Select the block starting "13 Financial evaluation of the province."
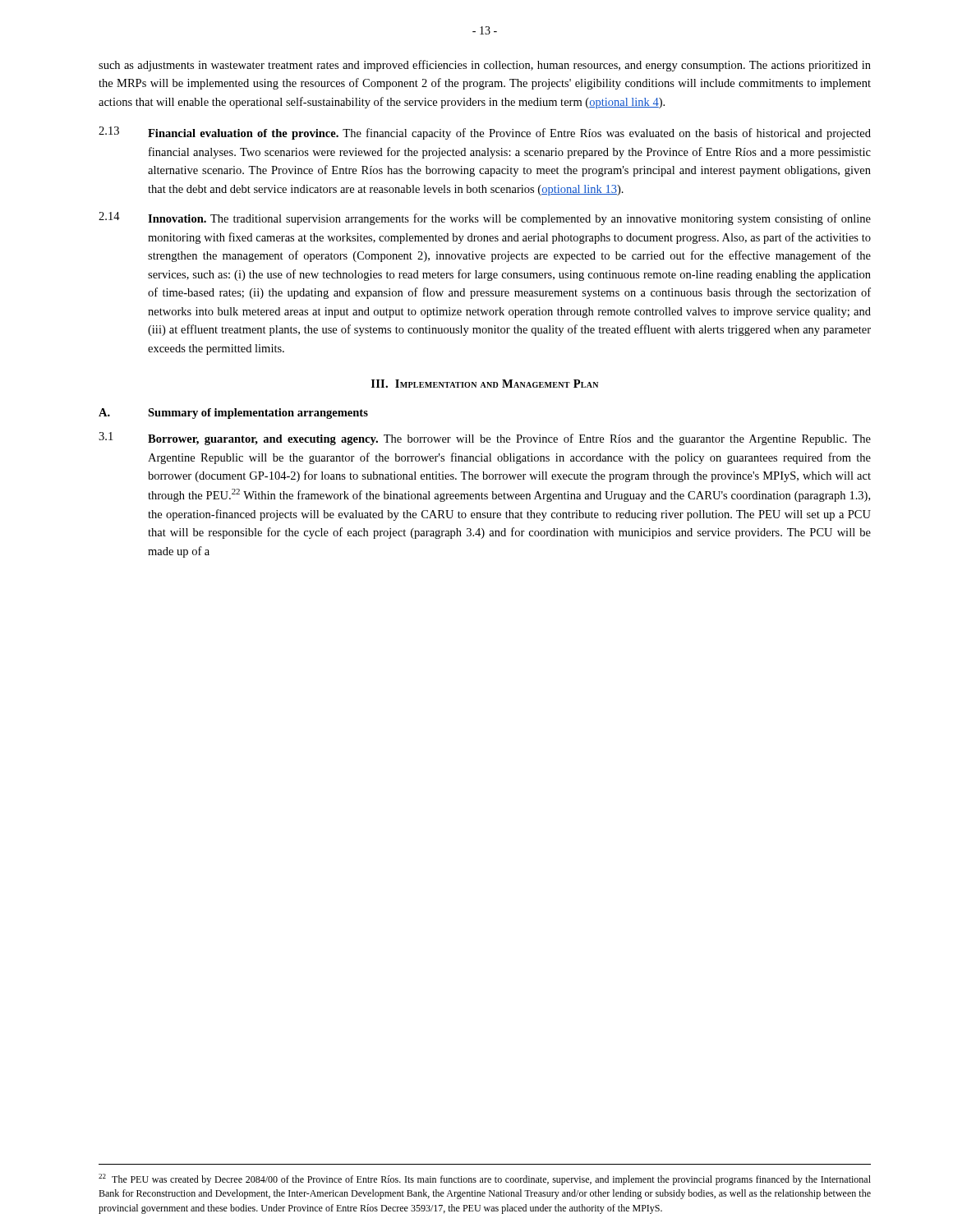This screenshot has width=953, height=1232. point(485,161)
